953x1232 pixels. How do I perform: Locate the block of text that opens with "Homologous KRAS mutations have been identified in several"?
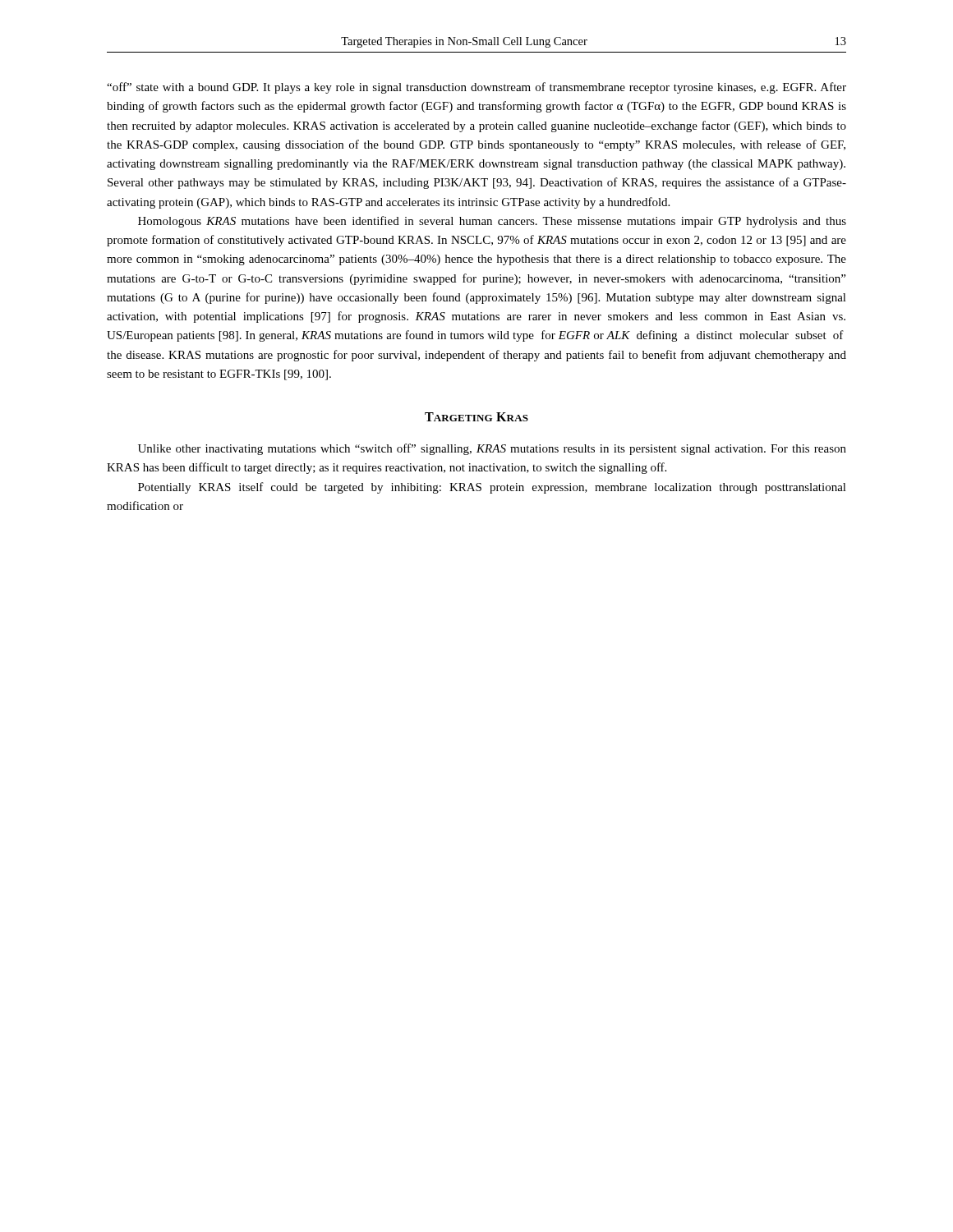tap(476, 298)
